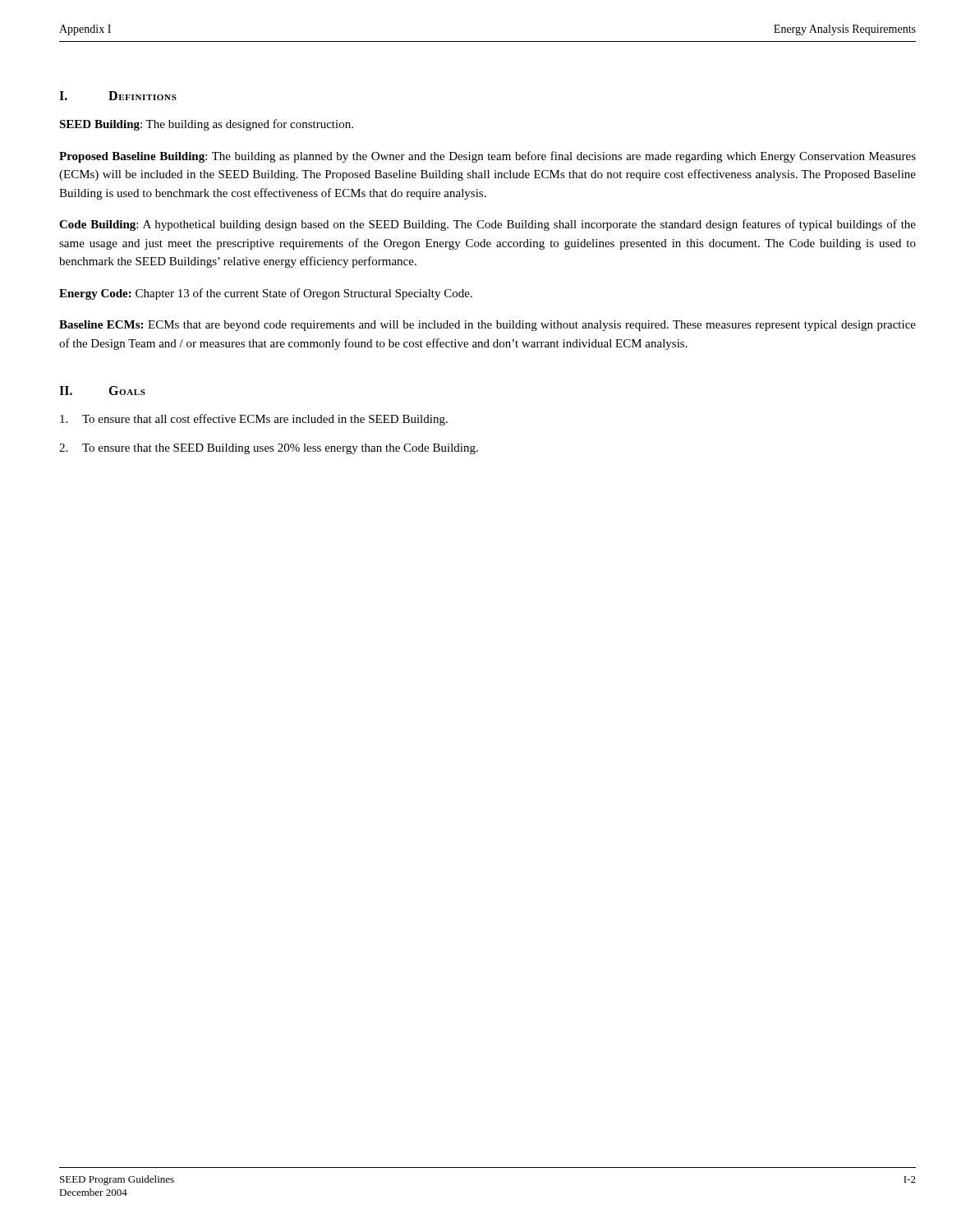Locate the text block that says "Baseline ECMs: ECMs that are beyond"

(x=488, y=334)
